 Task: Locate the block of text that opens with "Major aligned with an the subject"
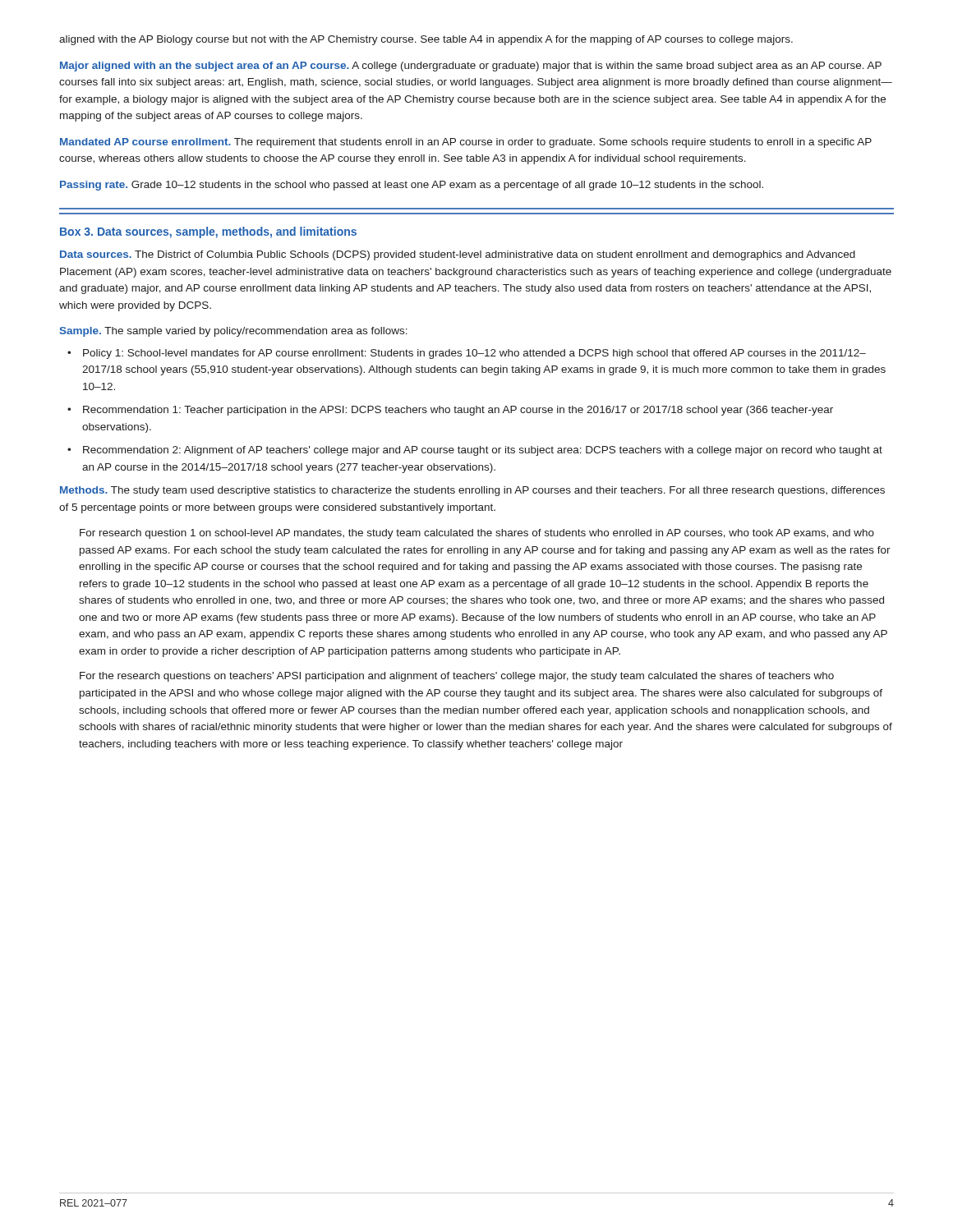[476, 90]
